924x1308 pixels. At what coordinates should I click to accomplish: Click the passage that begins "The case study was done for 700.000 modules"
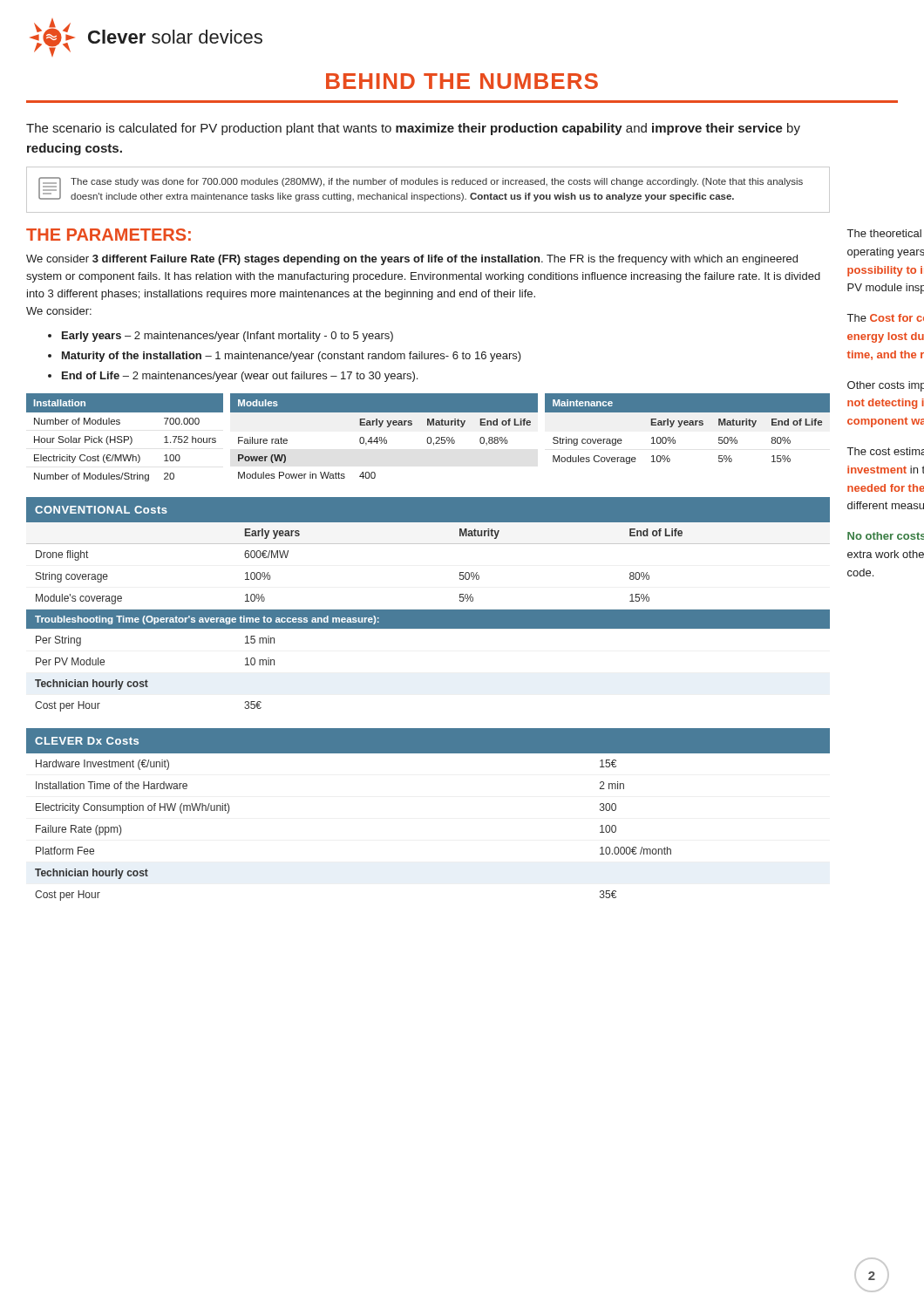tap(428, 189)
